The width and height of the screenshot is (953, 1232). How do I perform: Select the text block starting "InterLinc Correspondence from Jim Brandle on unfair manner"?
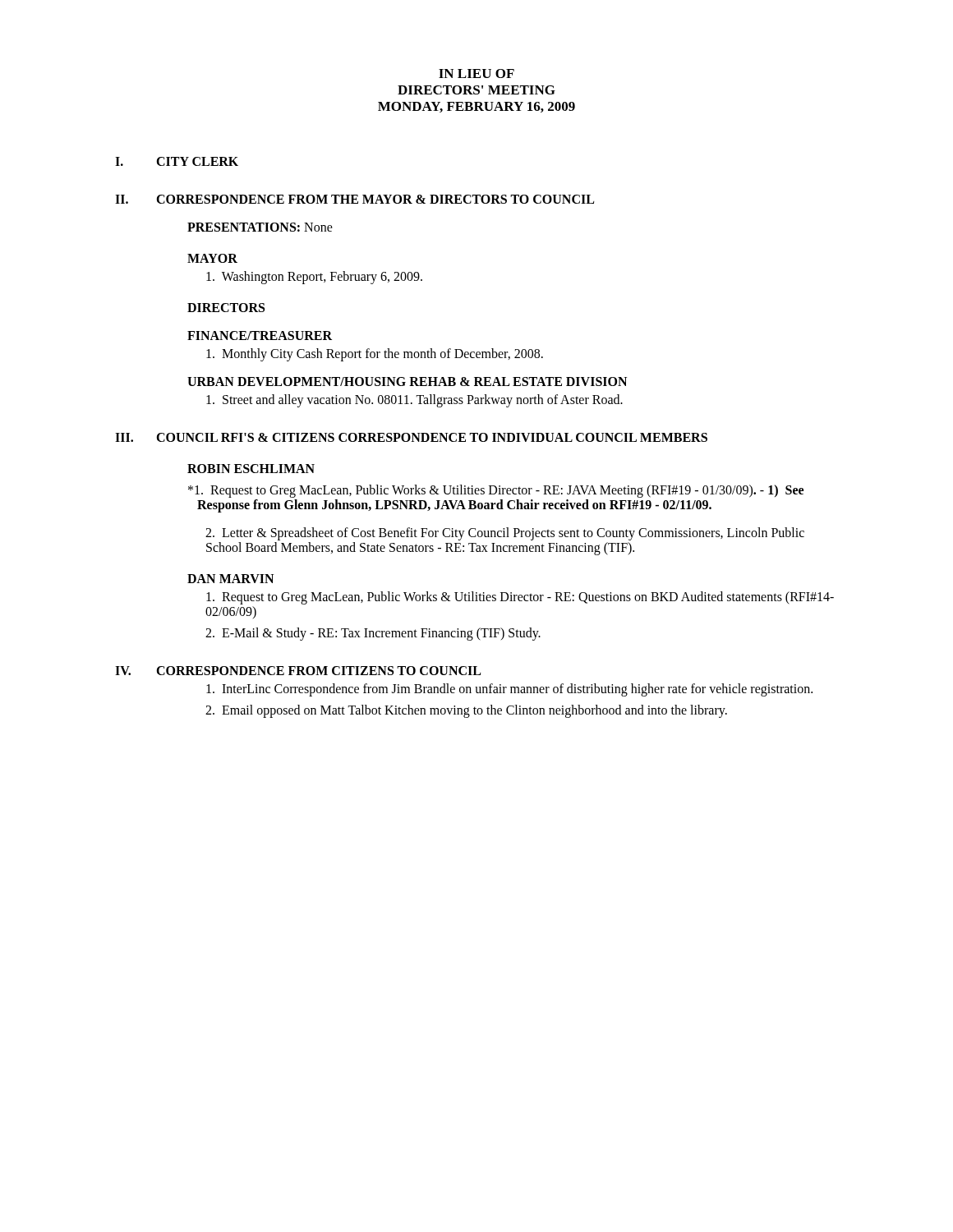pos(509,689)
